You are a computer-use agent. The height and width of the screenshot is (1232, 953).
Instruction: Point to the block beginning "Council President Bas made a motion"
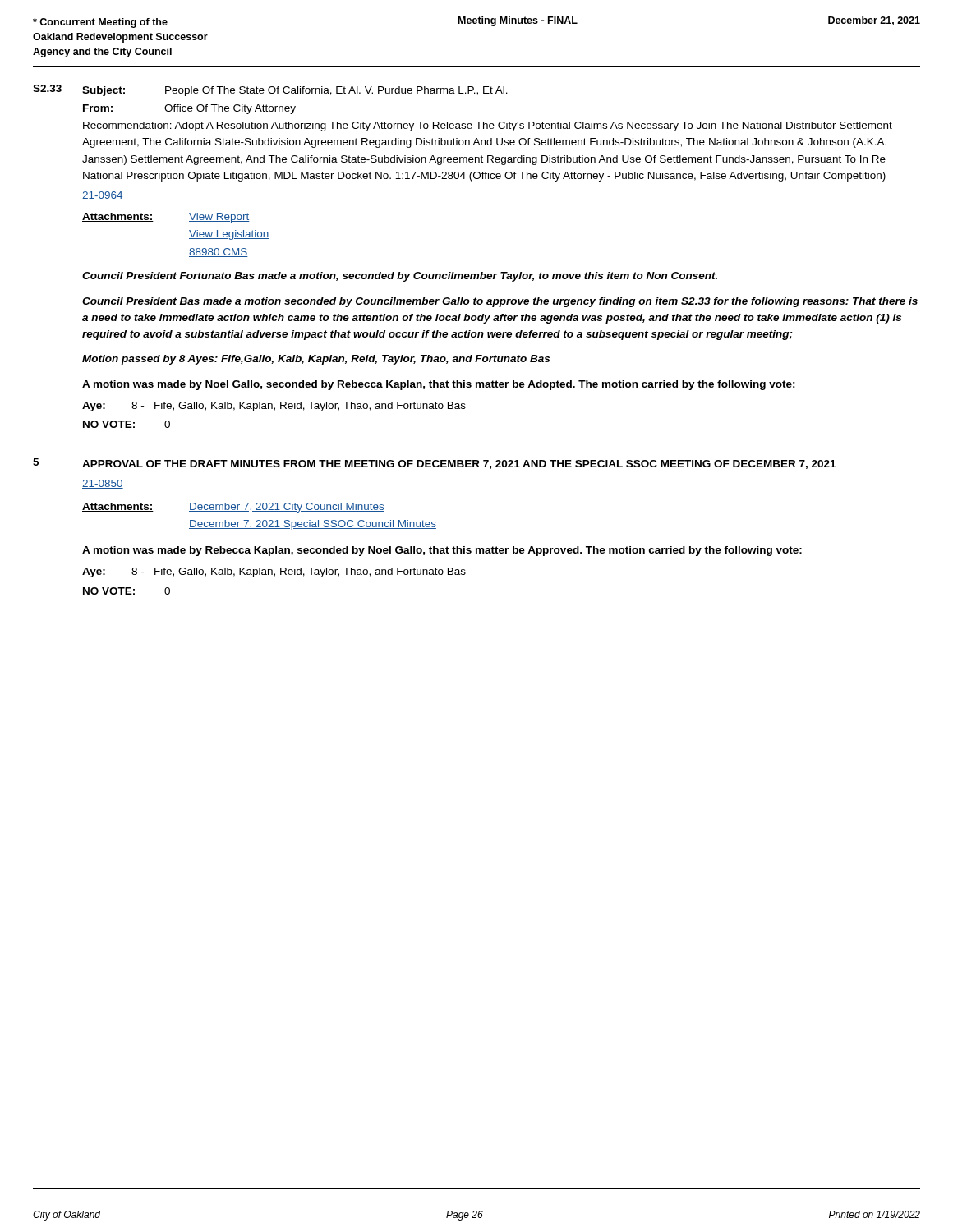click(500, 317)
